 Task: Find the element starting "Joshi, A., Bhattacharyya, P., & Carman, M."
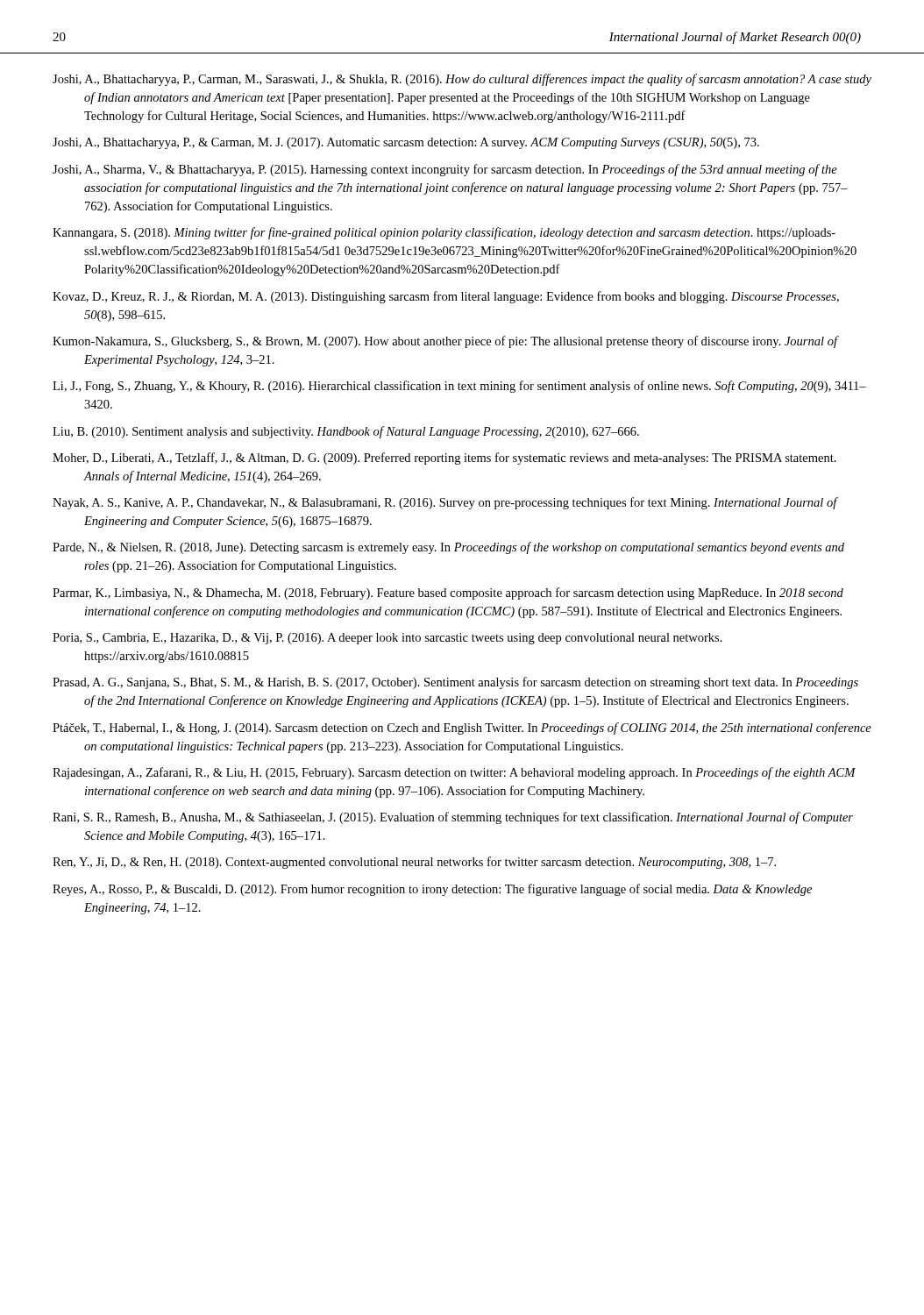[x=406, y=142]
